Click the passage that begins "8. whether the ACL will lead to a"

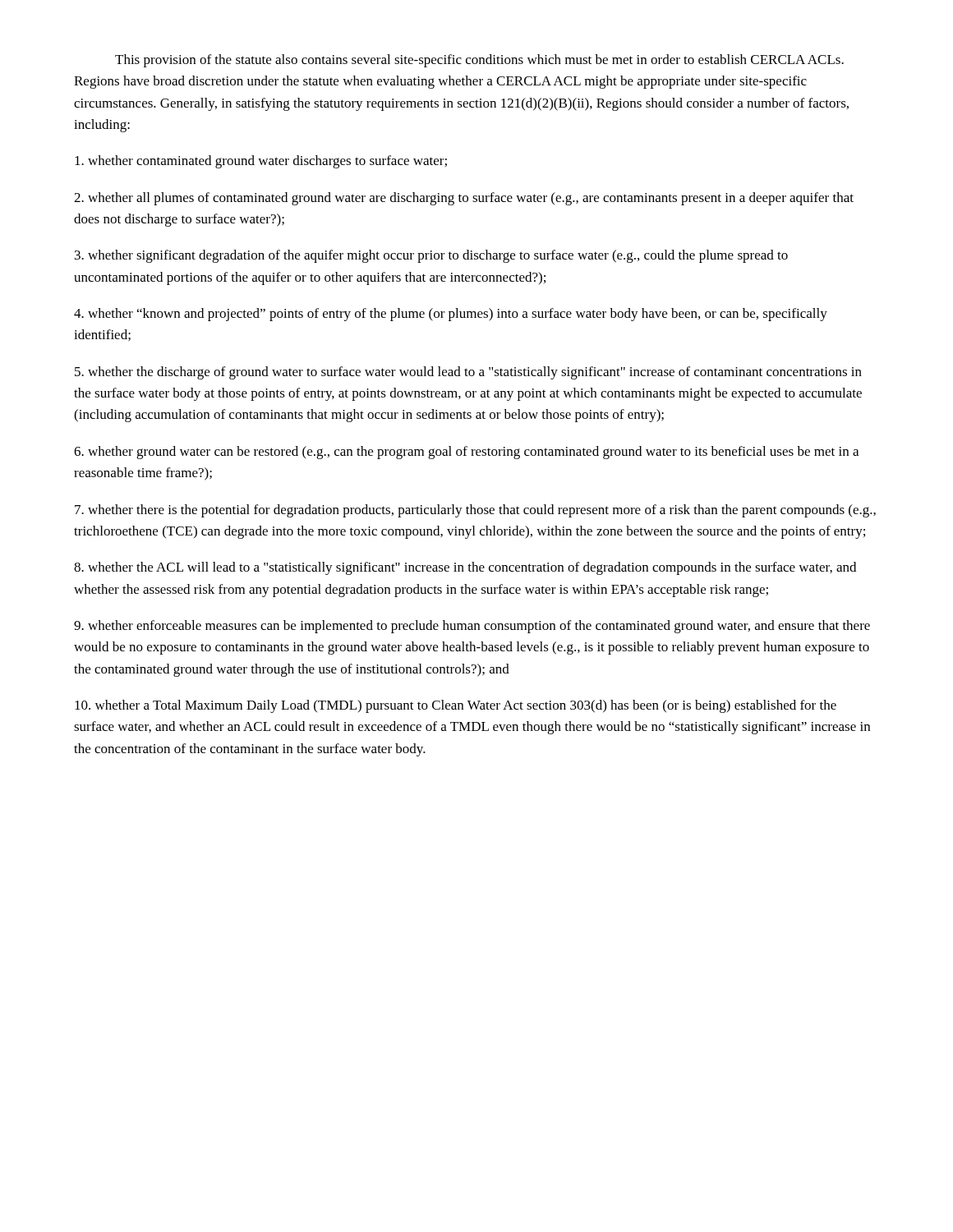point(465,578)
